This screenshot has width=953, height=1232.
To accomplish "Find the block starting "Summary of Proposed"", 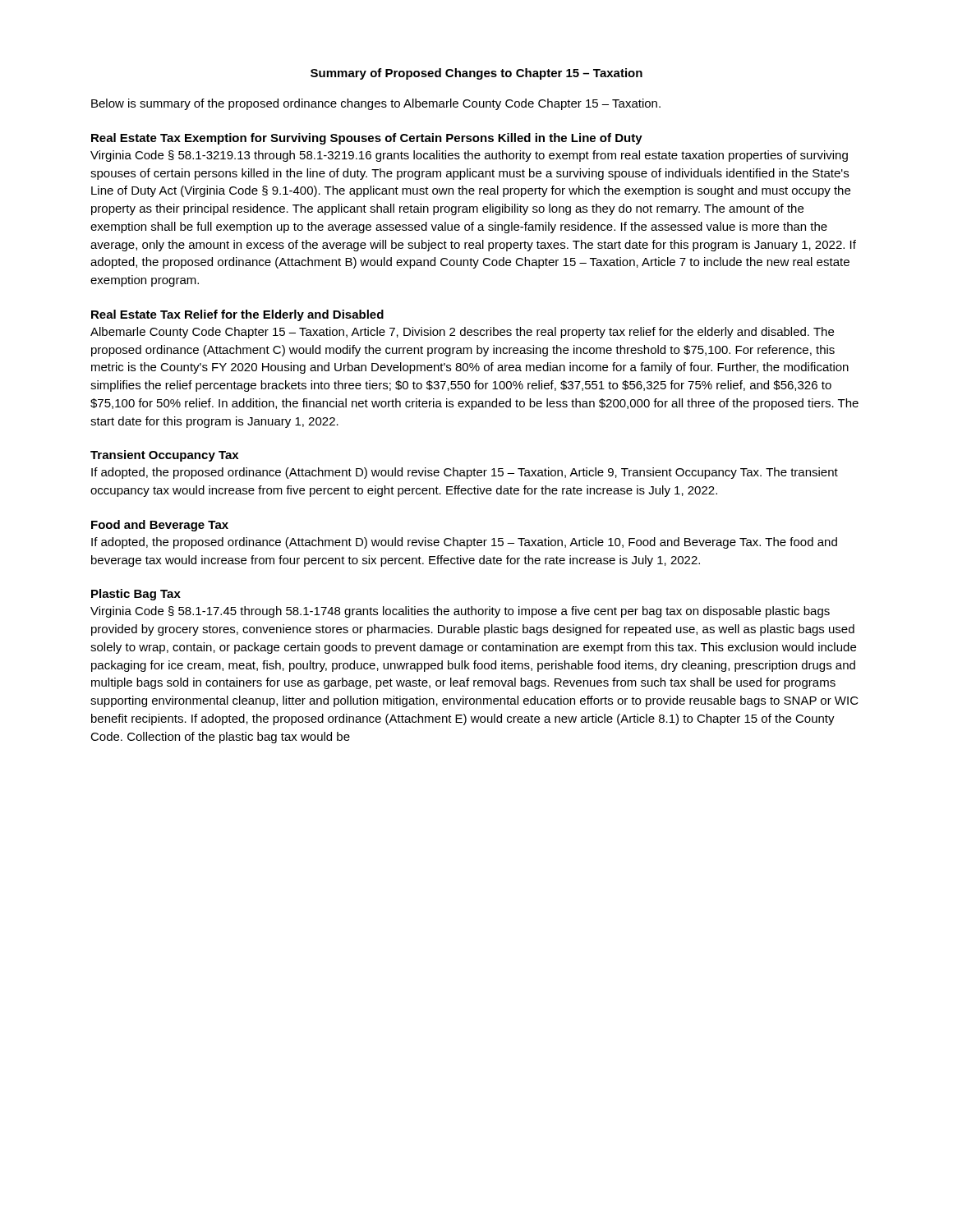I will pos(476,73).
